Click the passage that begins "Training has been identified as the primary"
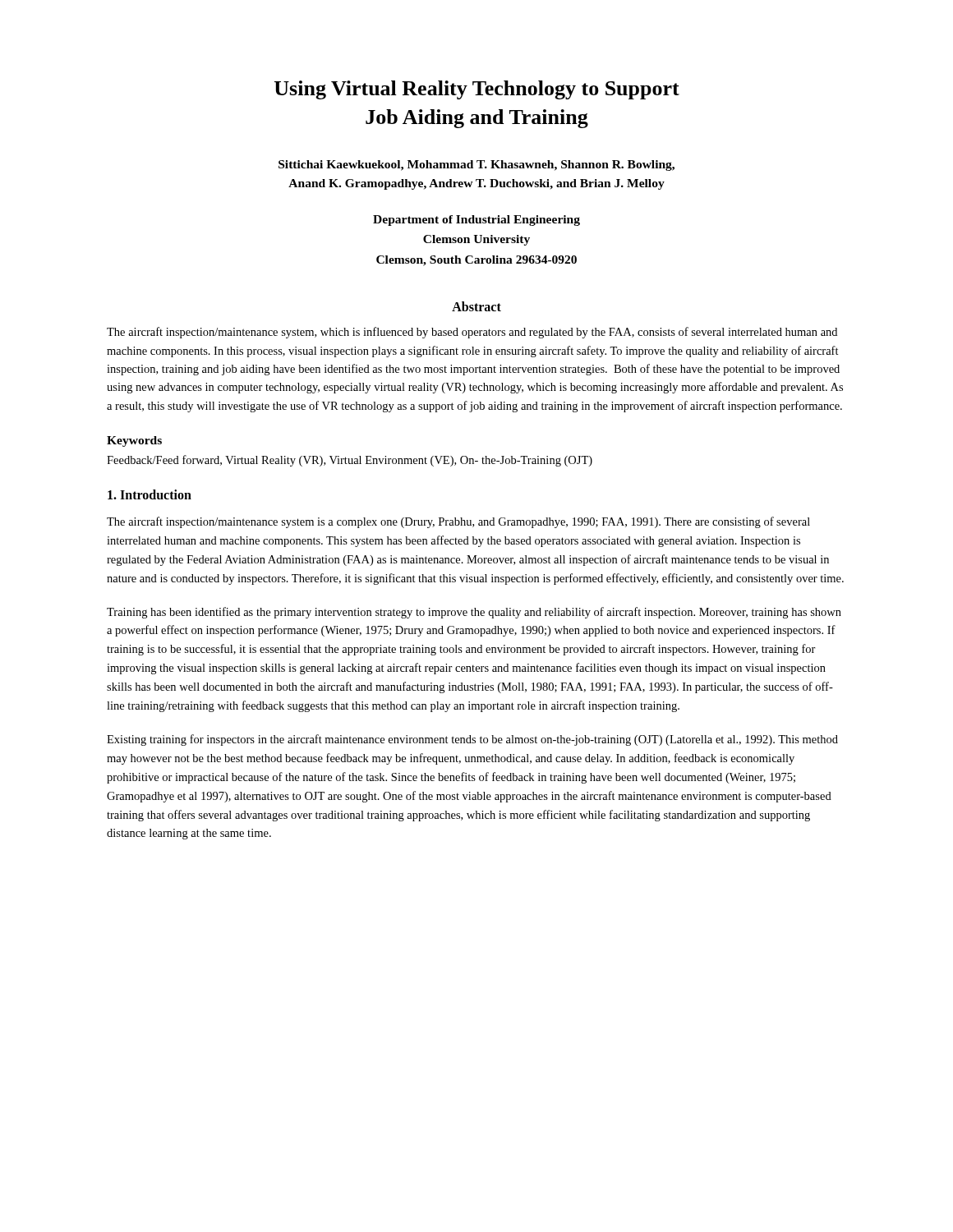This screenshot has width=953, height=1232. pos(474,659)
